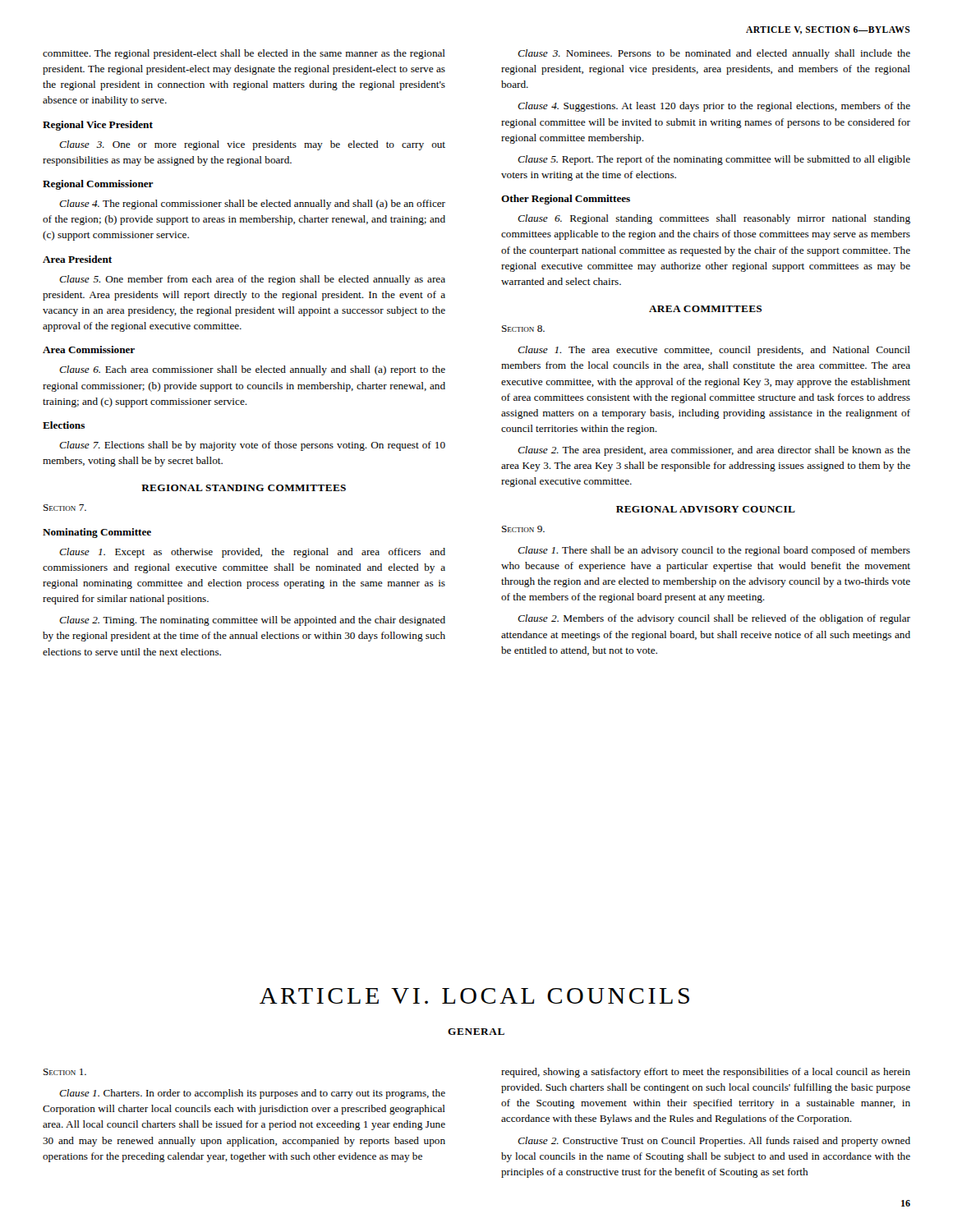Point to the text starting "Clause 1. There shall be"
The image size is (953, 1232).
click(x=706, y=573)
